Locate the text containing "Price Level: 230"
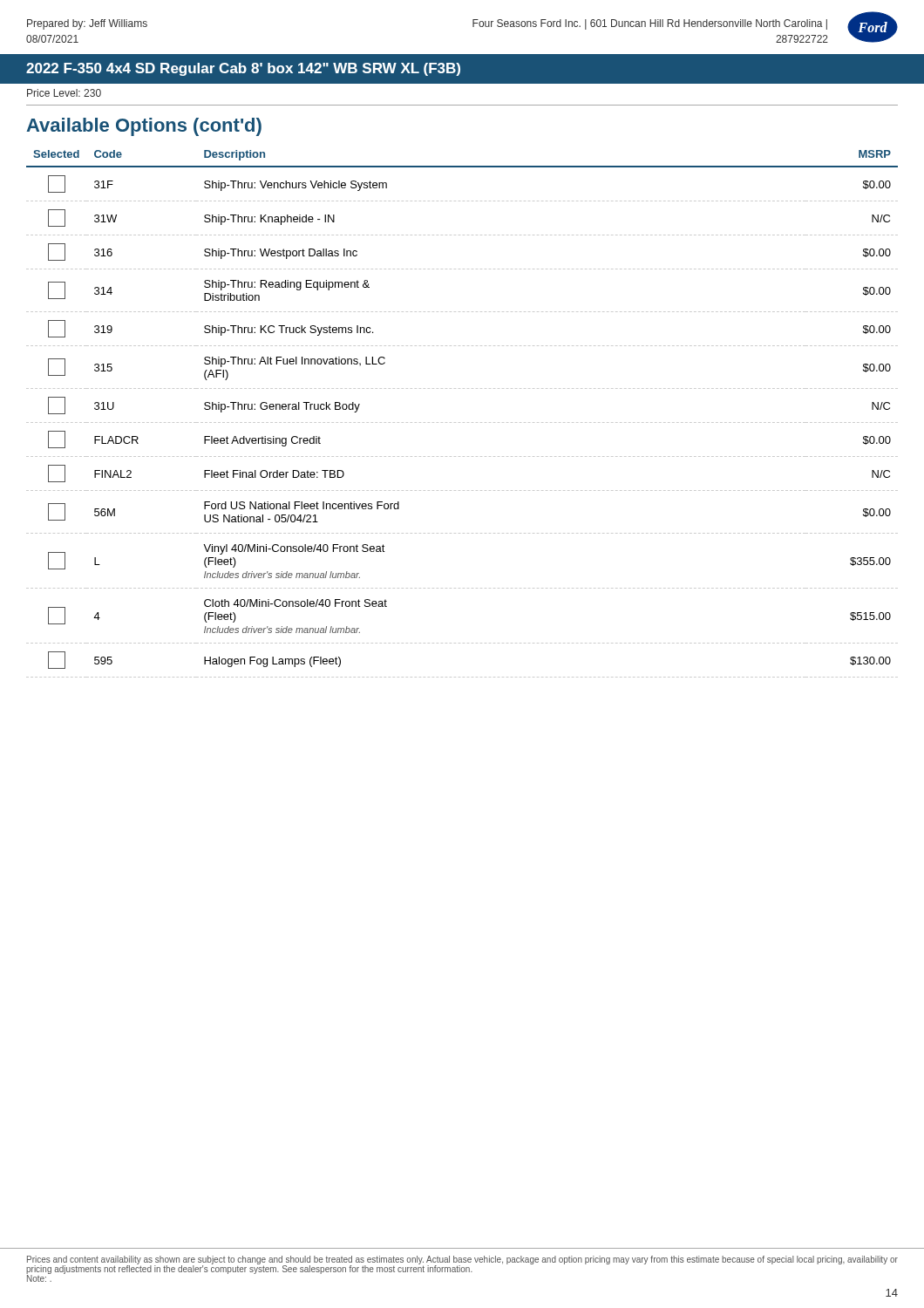 click(64, 93)
